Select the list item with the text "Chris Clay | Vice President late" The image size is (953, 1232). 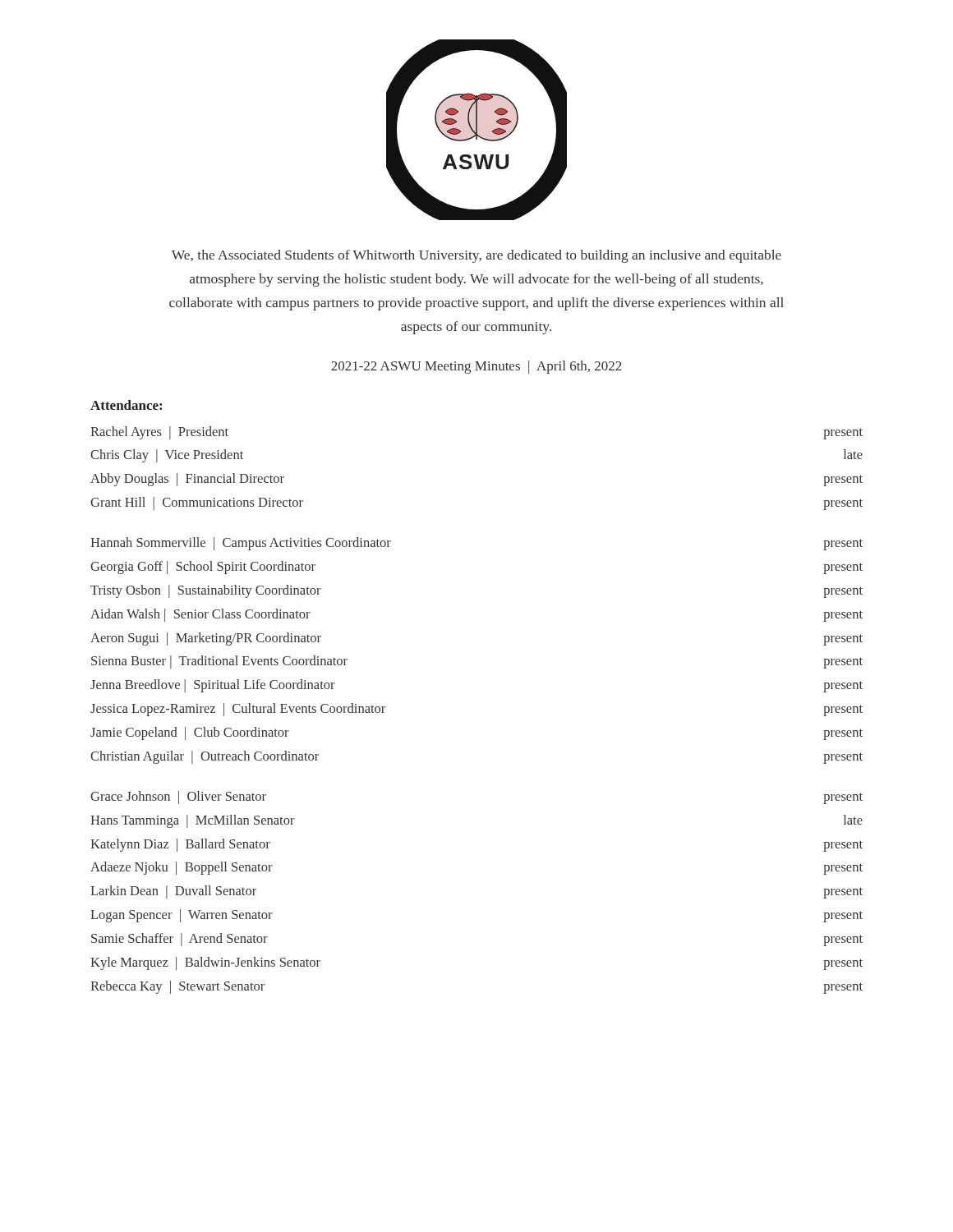175,455
